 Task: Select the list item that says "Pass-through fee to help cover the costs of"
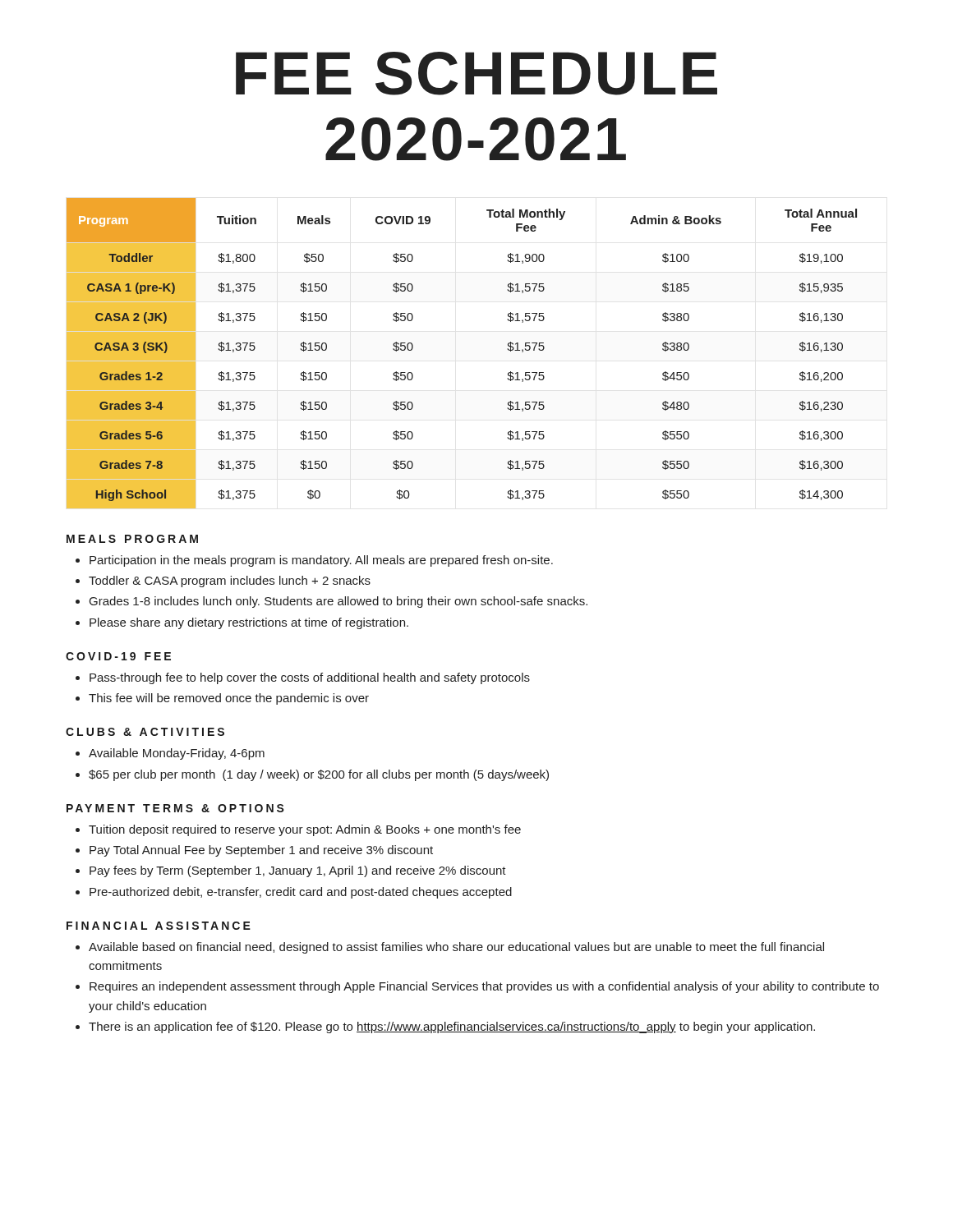pyautogui.click(x=309, y=677)
